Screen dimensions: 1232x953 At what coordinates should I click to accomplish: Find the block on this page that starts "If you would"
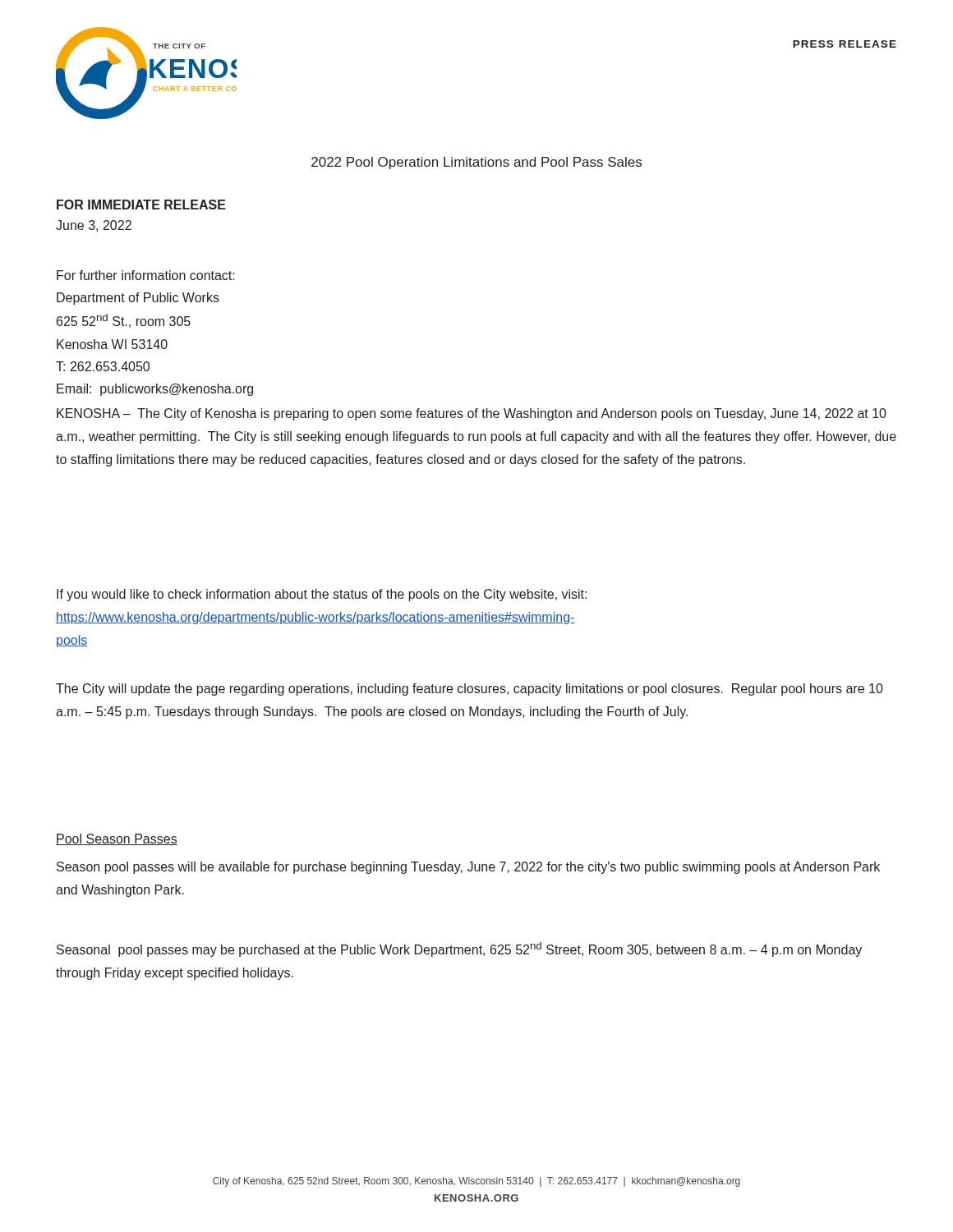coord(322,617)
